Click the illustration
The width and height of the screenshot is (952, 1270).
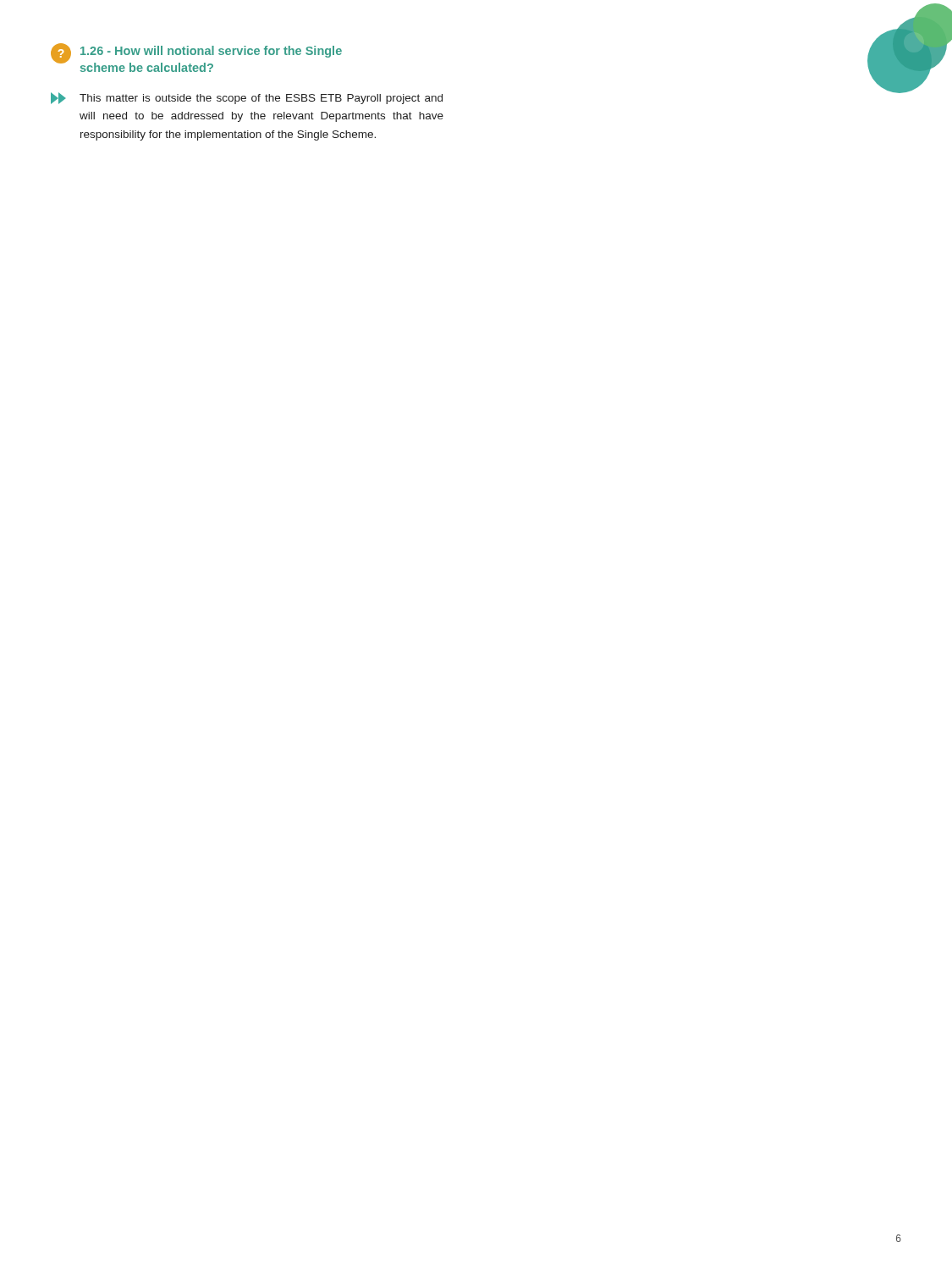pyautogui.click(x=910, y=42)
